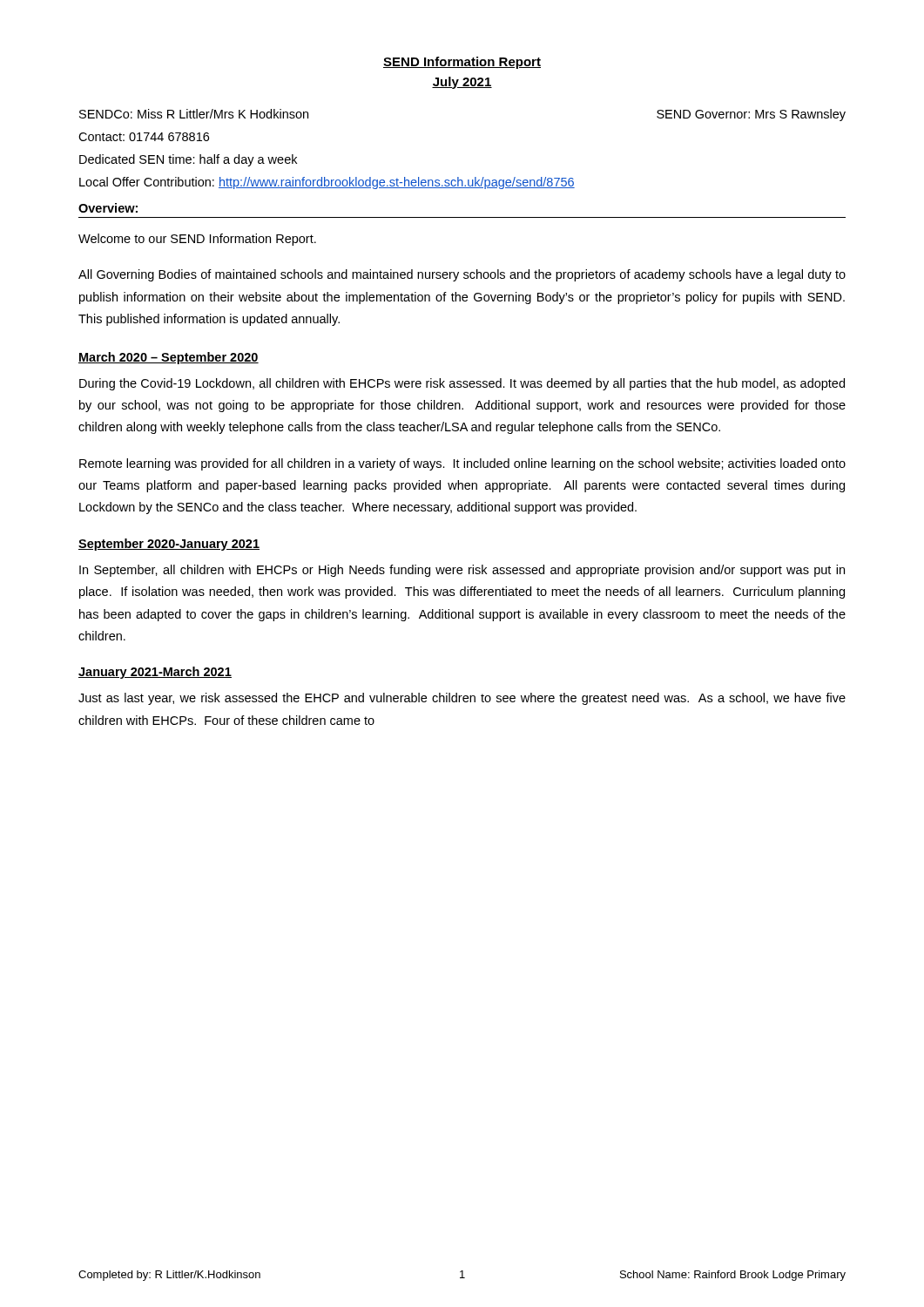Click on the text block starting "January 2021-March 2021"
Viewport: 924px width, 1307px height.
(155, 672)
